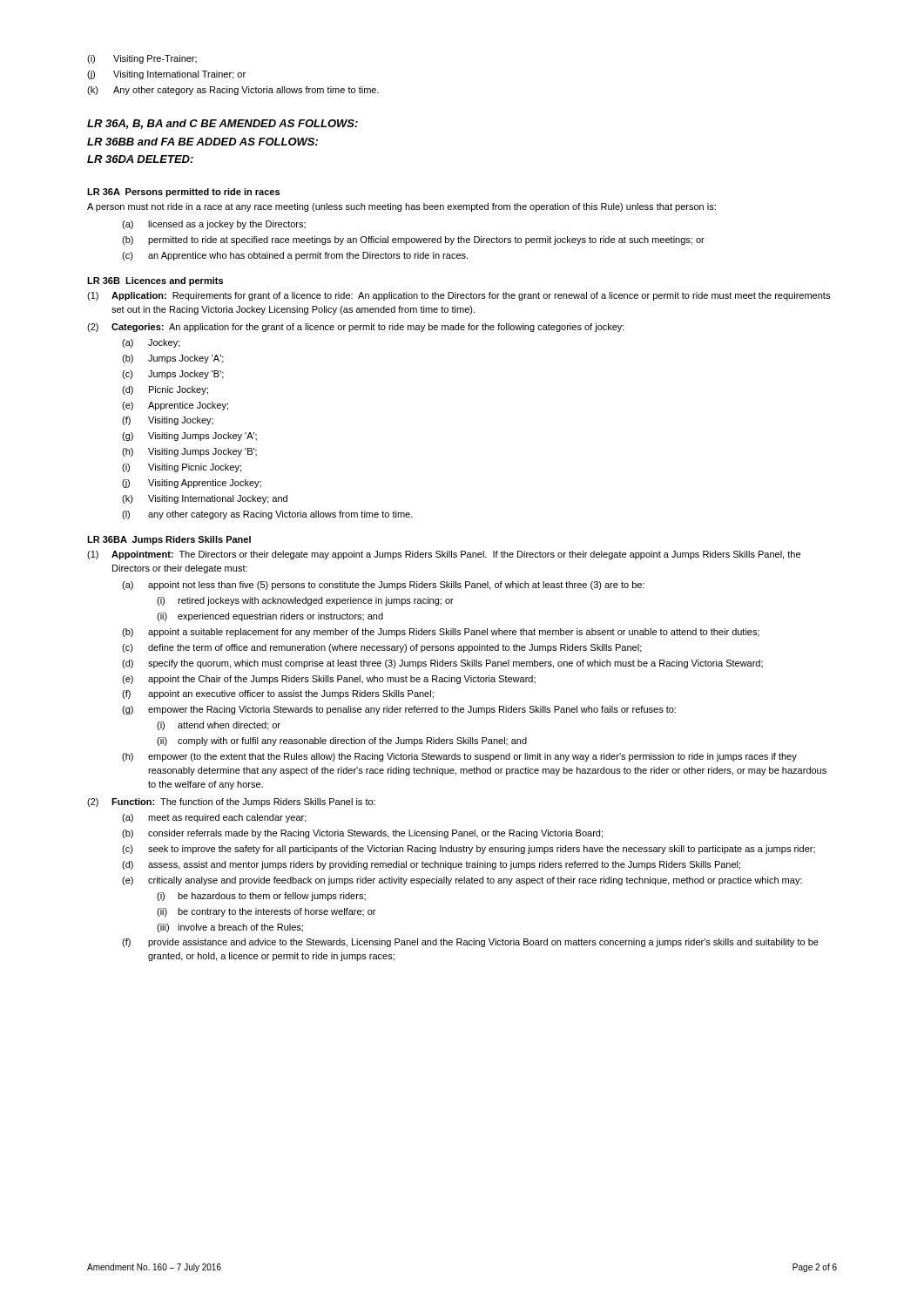The height and width of the screenshot is (1307, 924).
Task: Navigate to the passage starting "(a) Jockey;"
Action: pyautogui.click(x=151, y=343)
